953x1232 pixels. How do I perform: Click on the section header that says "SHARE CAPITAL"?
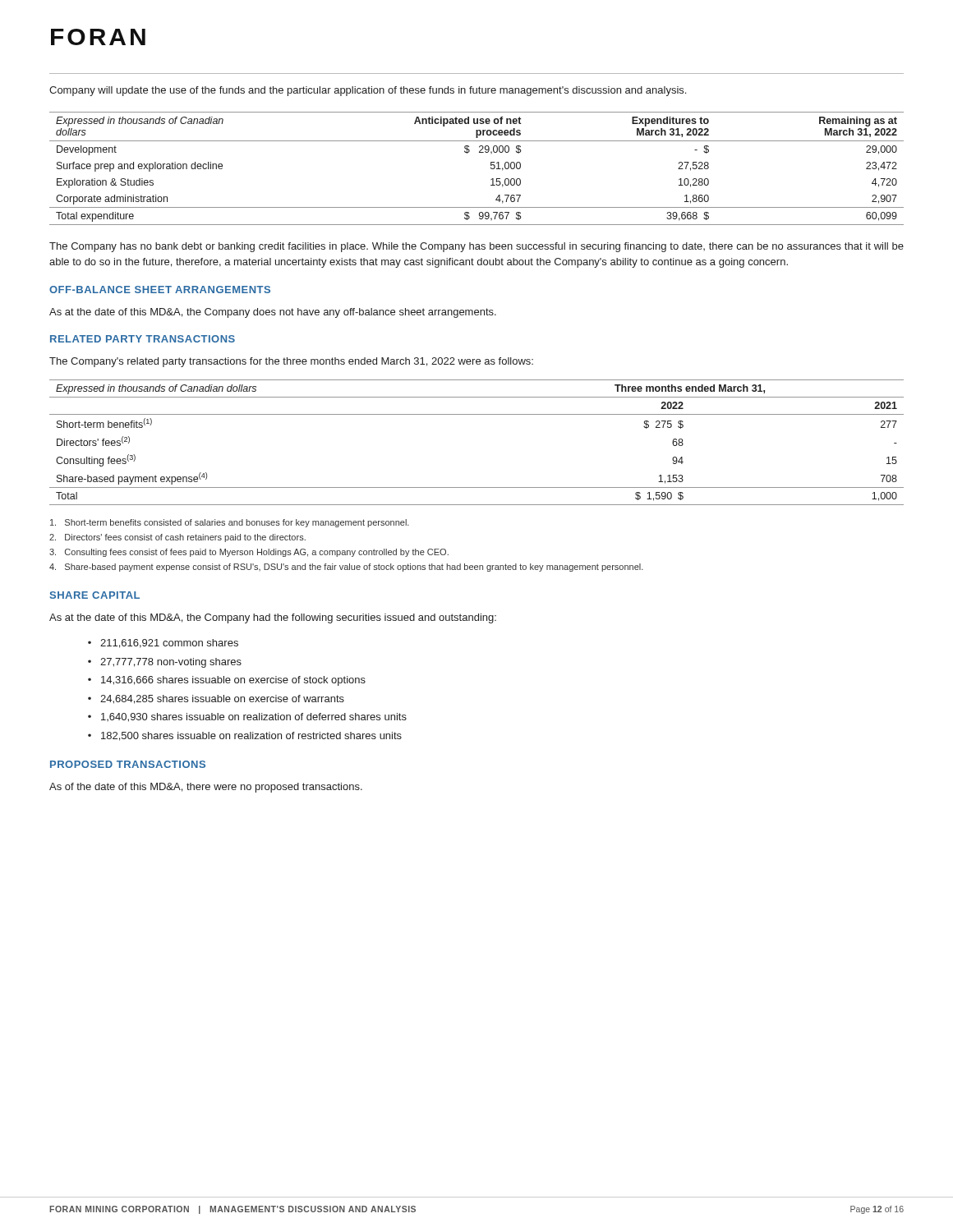point(94,595)
